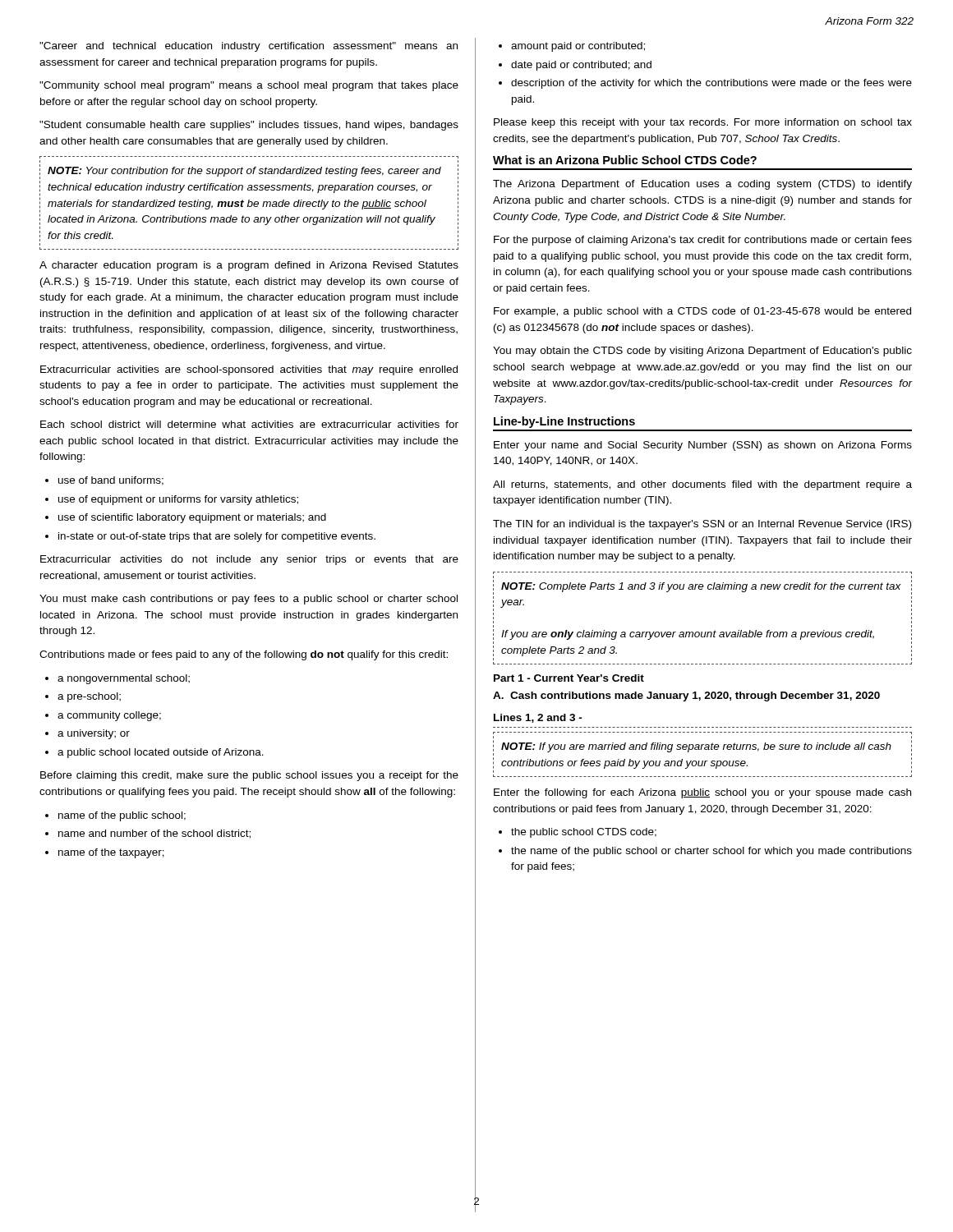The image size is (953, 1232).
Task: Click on the list item containing "the public school CTDS code;"
Action: point(584,832)
